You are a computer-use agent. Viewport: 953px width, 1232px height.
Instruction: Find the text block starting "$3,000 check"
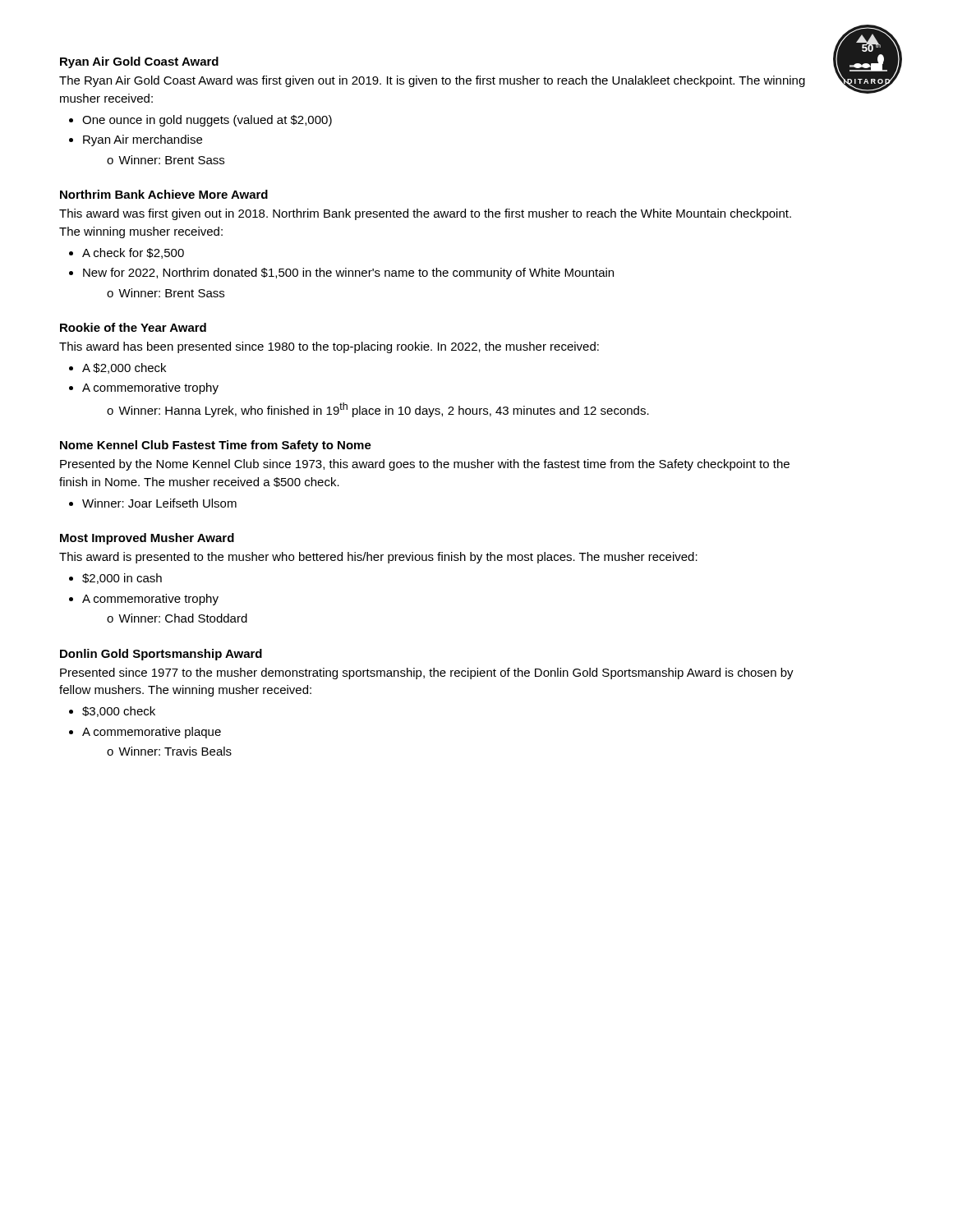pos(119,711)
